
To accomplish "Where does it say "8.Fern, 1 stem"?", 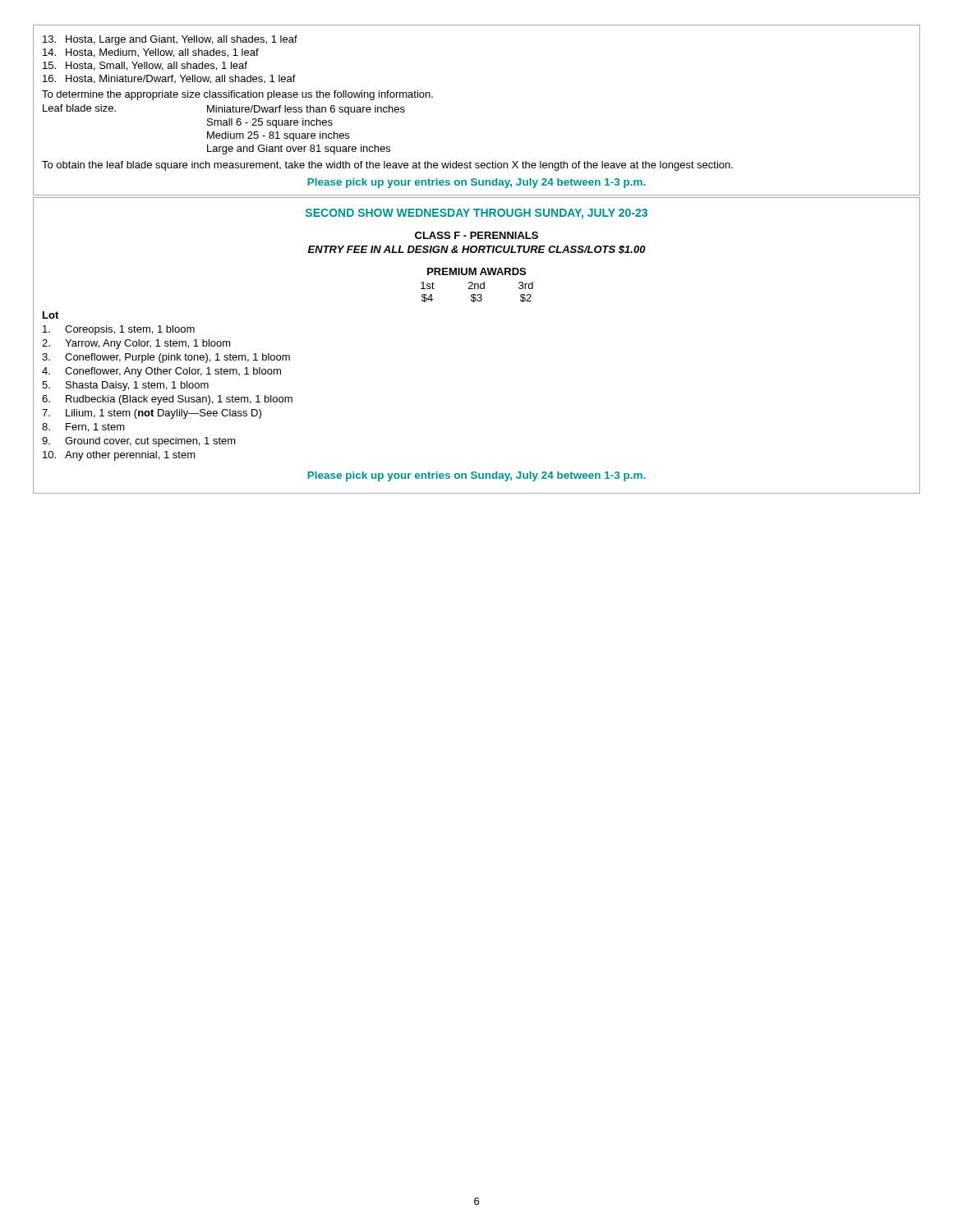I will point(83,427).
